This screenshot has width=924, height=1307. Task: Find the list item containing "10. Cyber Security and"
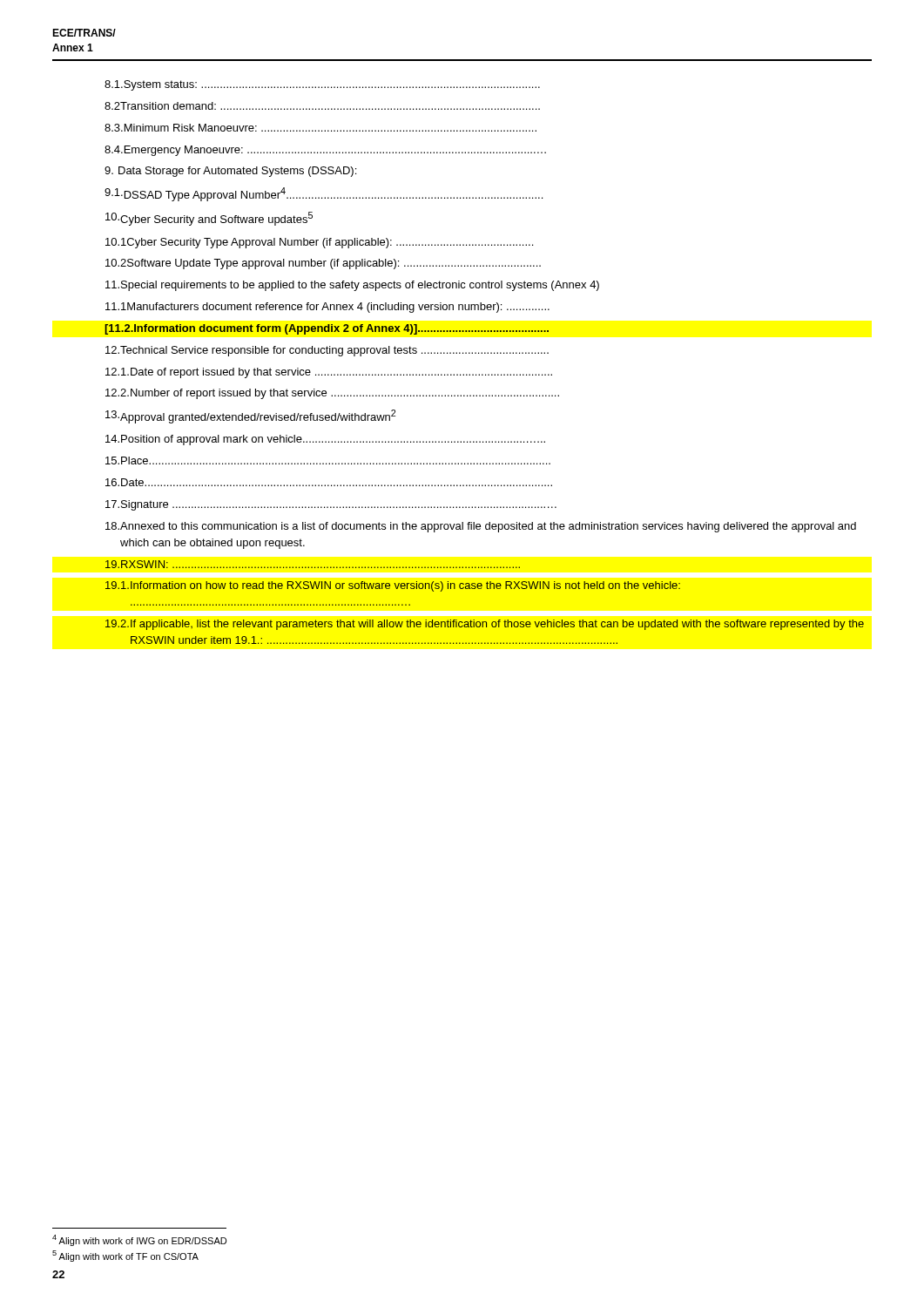209,219
